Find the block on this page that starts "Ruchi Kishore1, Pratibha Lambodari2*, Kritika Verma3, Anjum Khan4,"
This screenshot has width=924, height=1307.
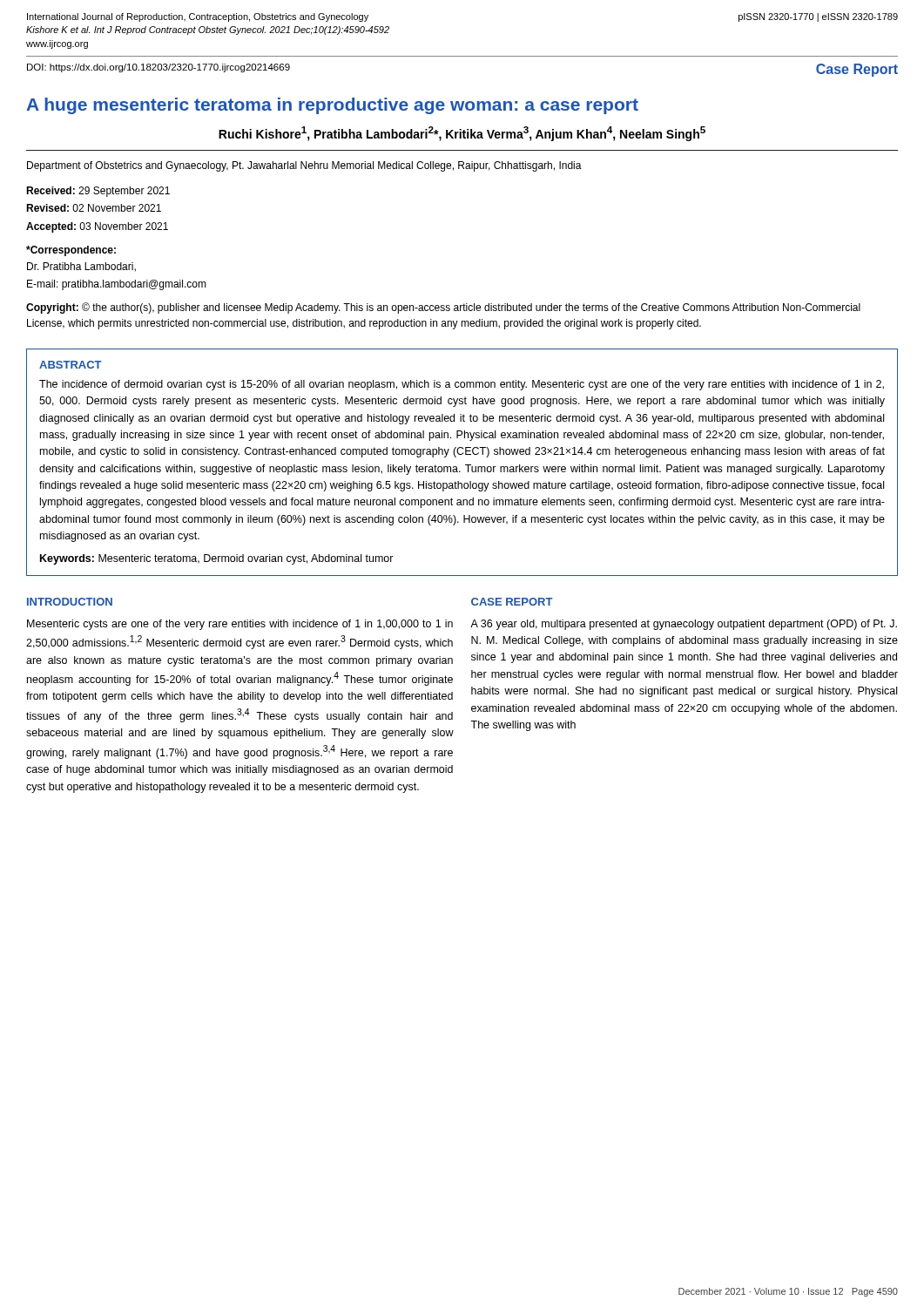click(462, 133)
